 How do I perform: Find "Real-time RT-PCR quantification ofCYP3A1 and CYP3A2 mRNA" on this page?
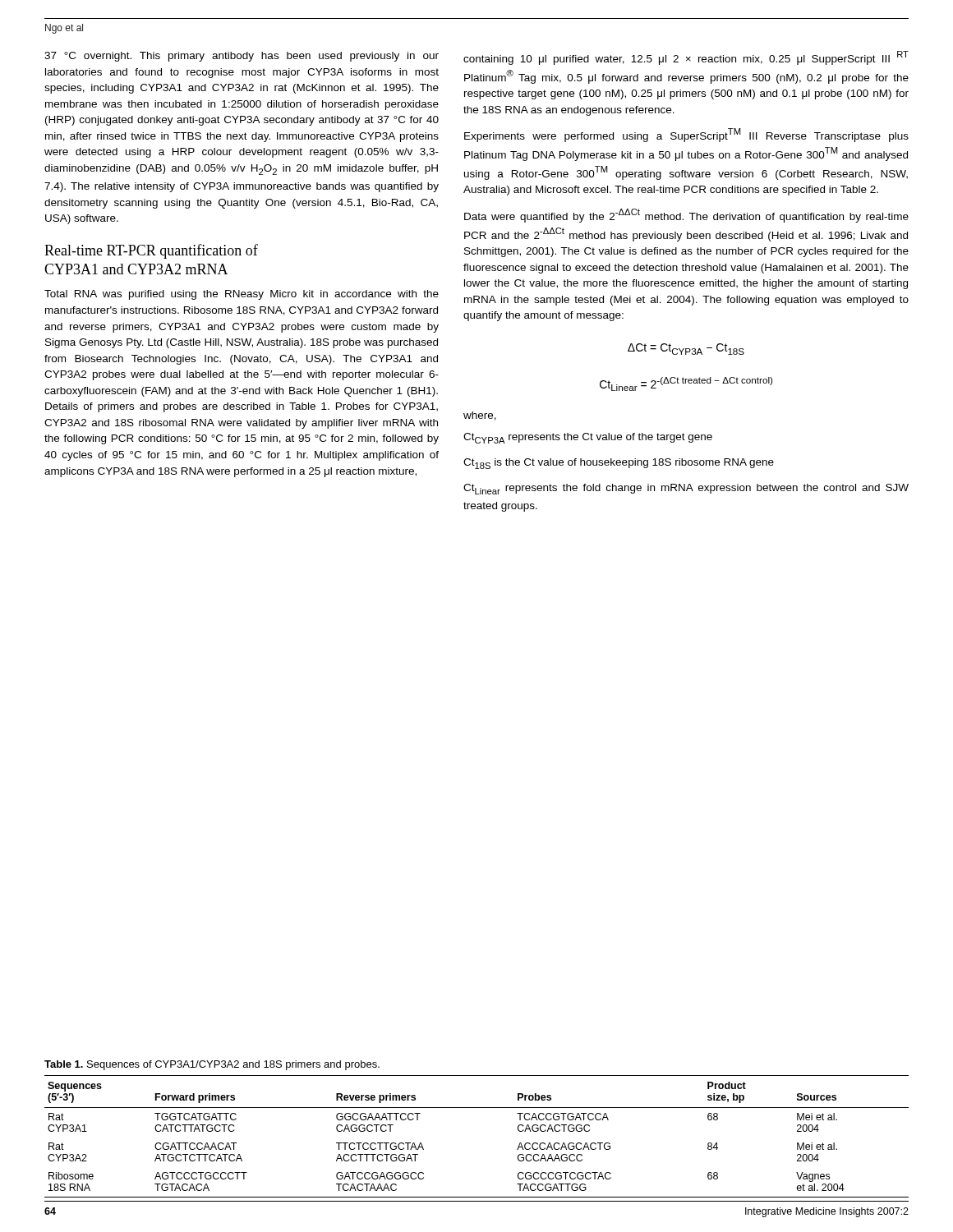(x=242, y=260)
